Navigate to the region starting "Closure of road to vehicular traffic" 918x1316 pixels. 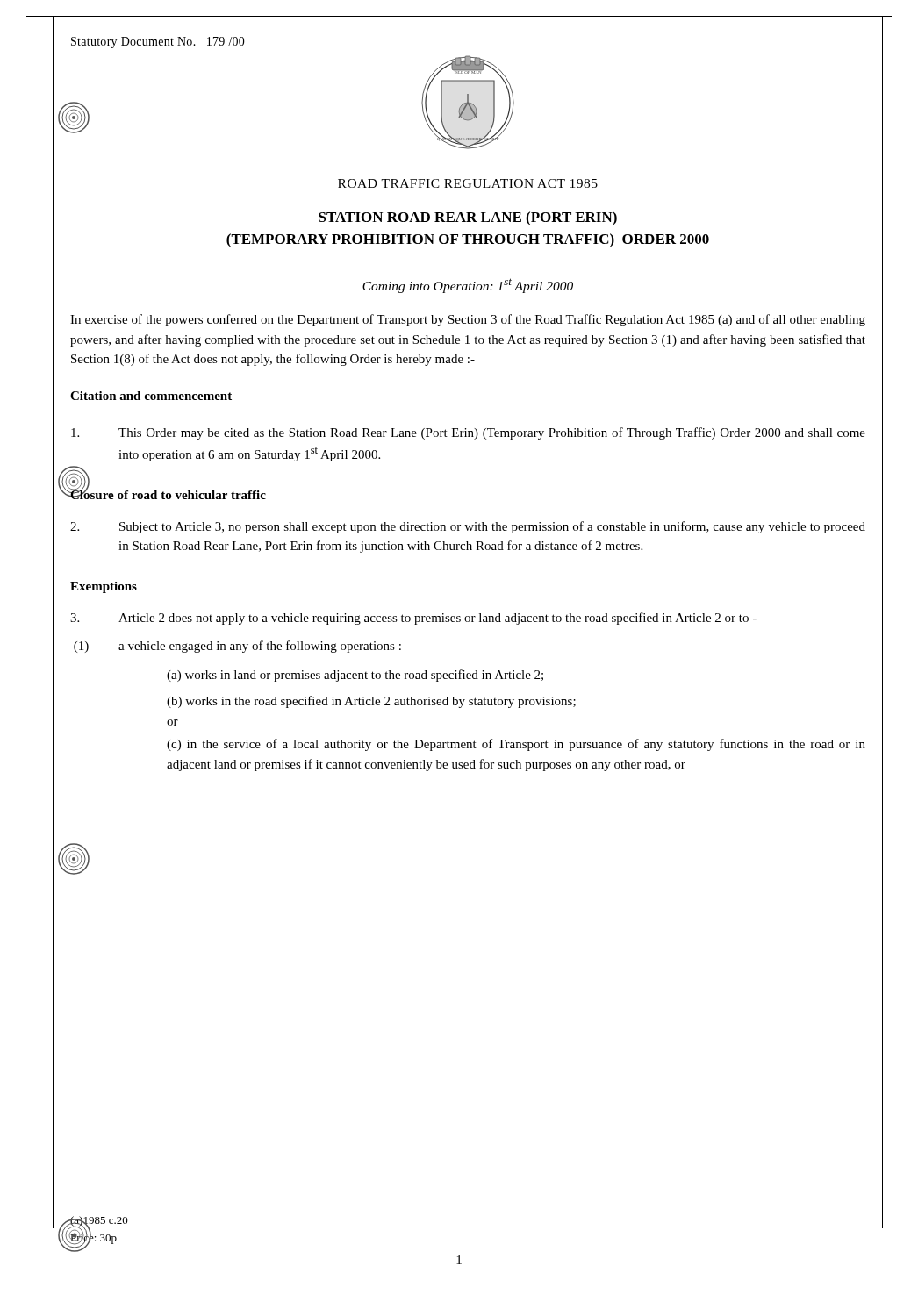(x=168, y=495)
